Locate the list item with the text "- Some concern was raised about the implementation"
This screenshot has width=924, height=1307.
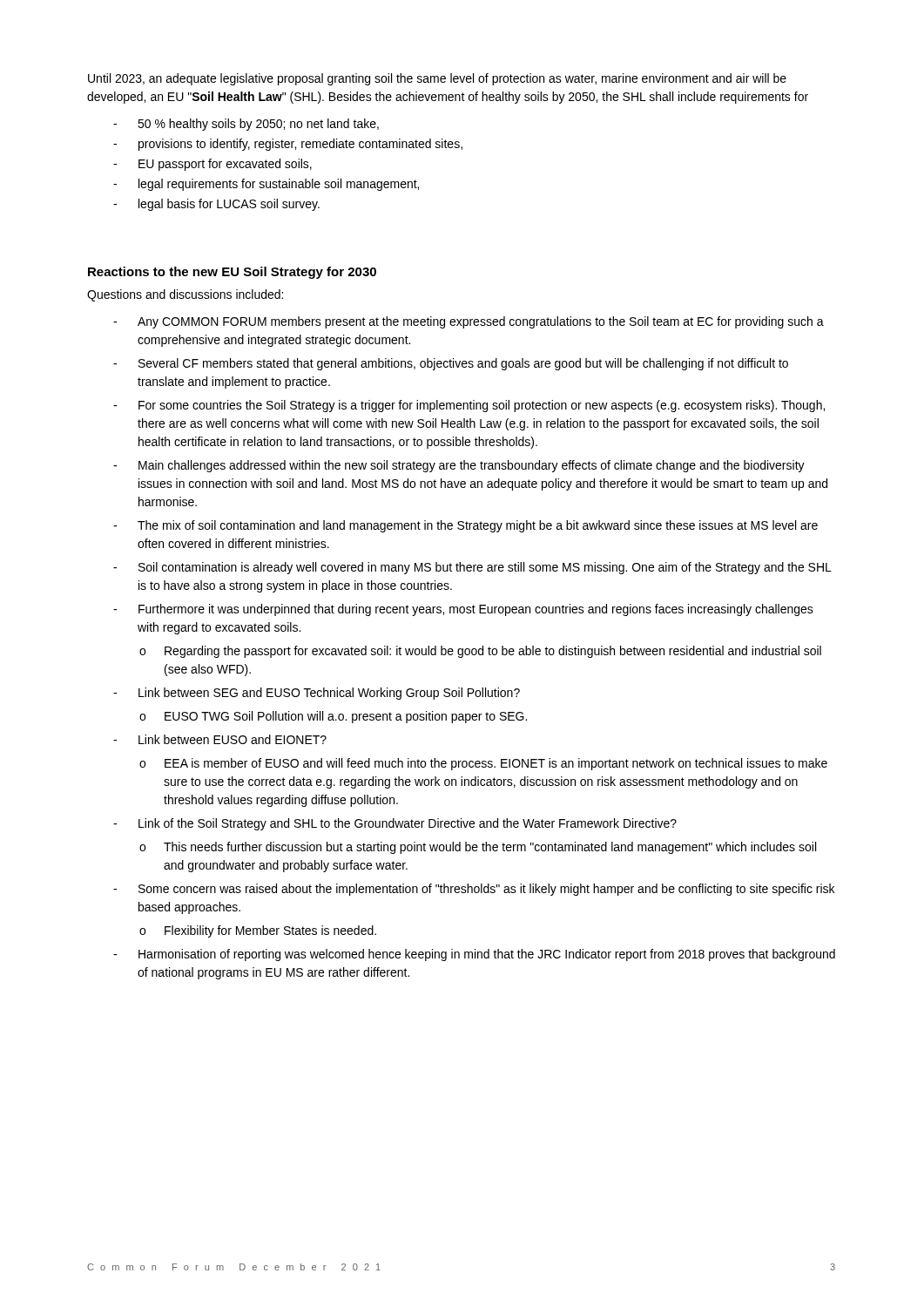point(462,898)
